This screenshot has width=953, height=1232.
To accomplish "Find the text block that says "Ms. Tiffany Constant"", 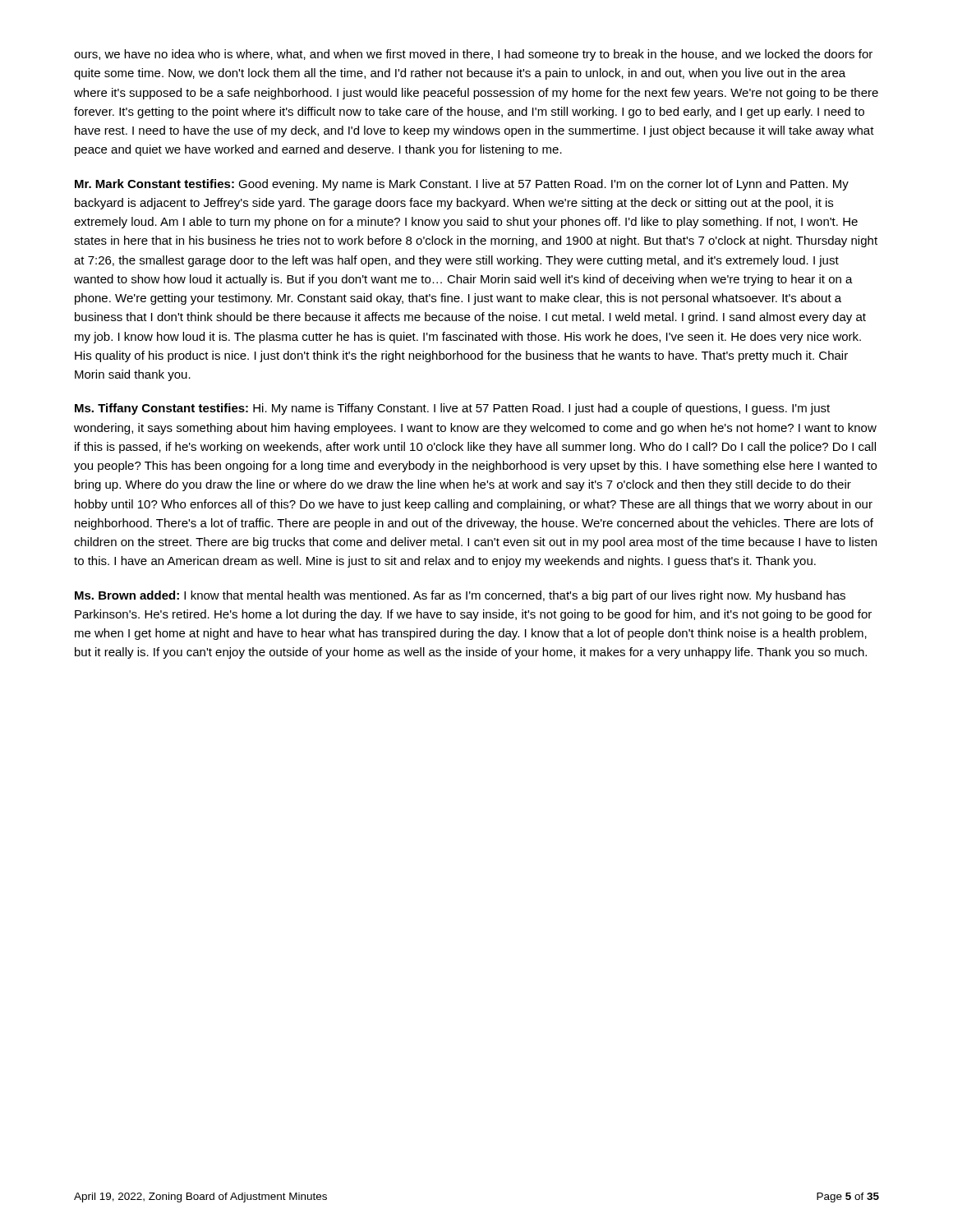I will (x=476, y=484).
